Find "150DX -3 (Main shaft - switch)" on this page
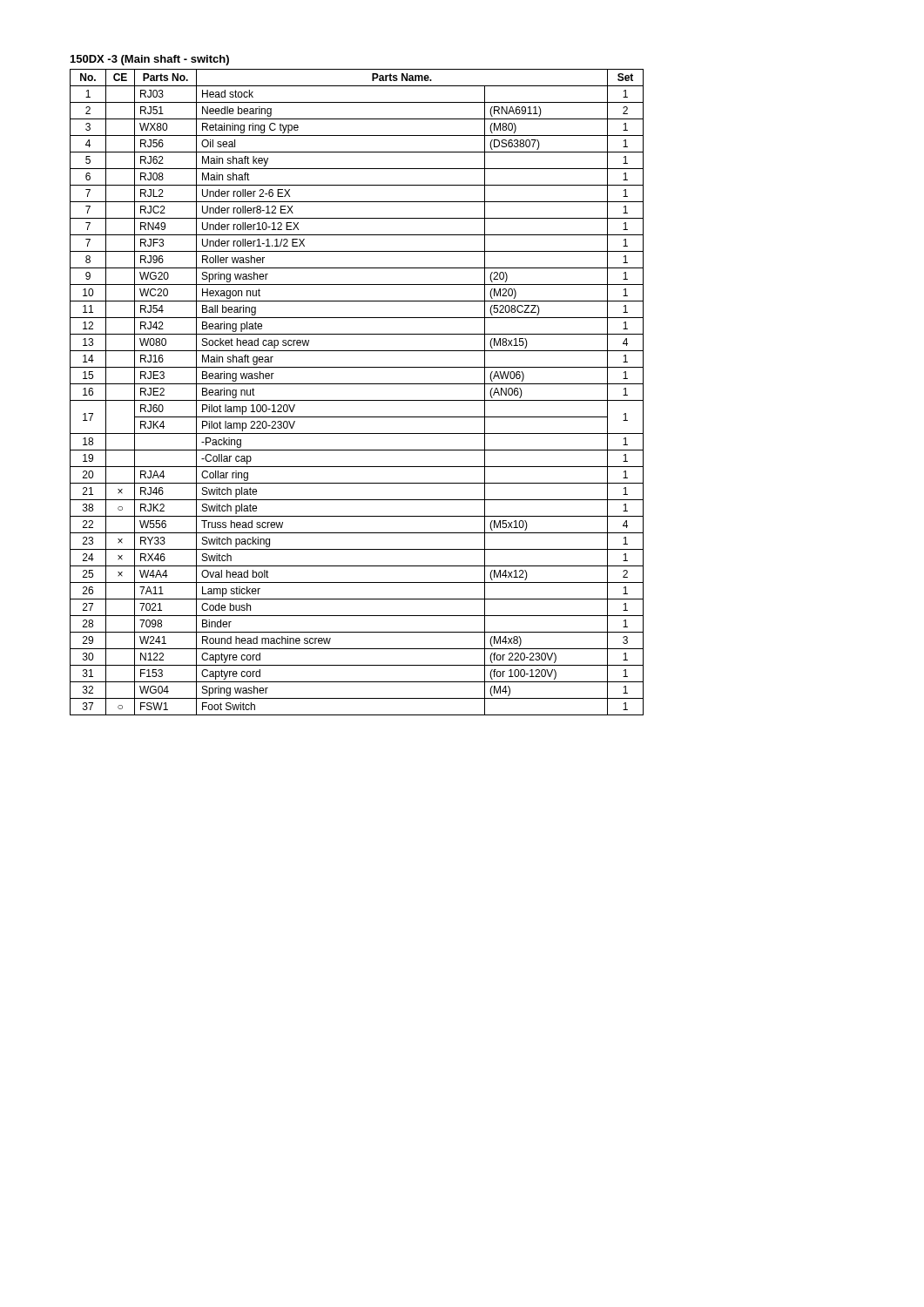 150,59
